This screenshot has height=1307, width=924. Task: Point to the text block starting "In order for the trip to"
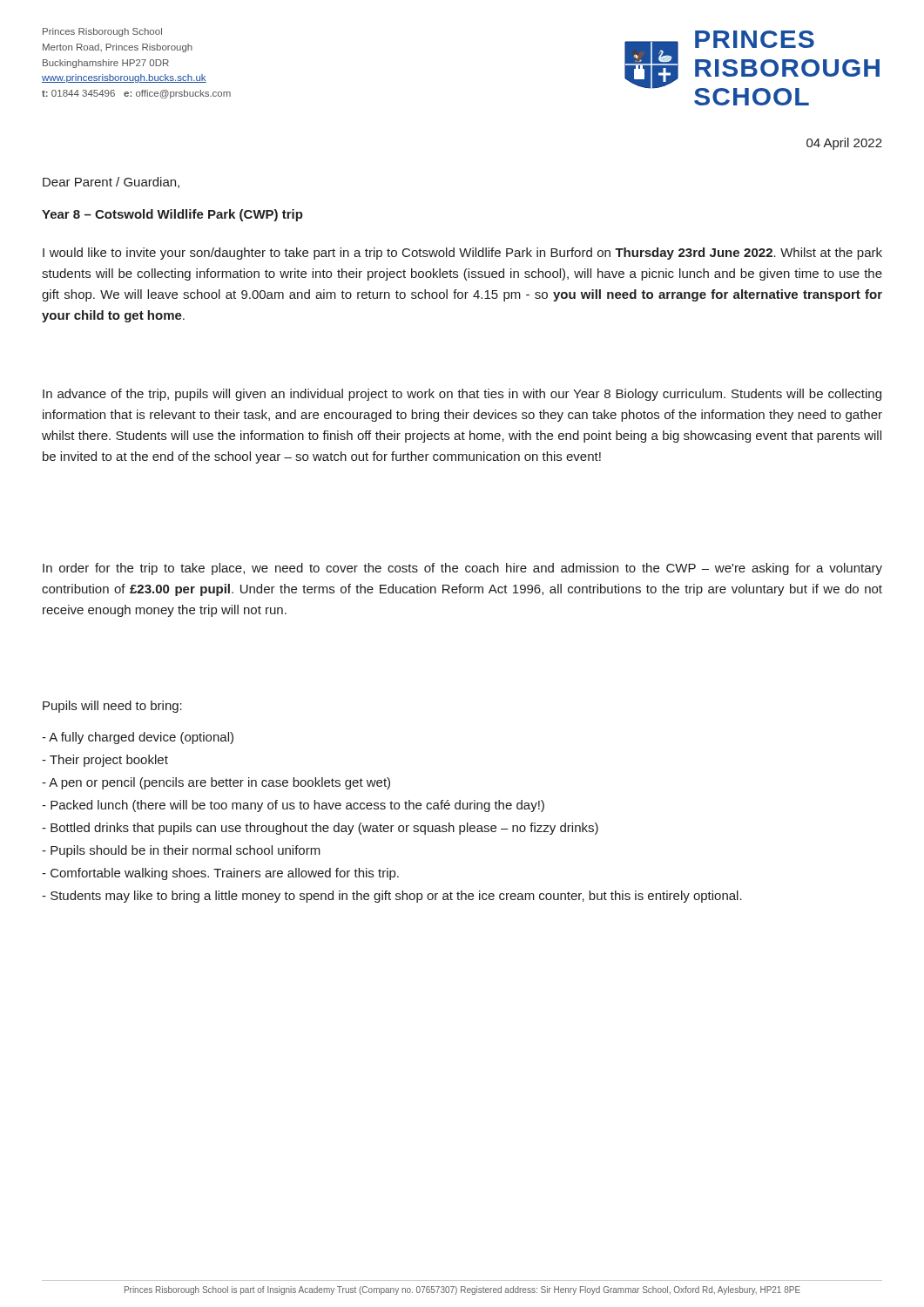[x=462, y=589]
